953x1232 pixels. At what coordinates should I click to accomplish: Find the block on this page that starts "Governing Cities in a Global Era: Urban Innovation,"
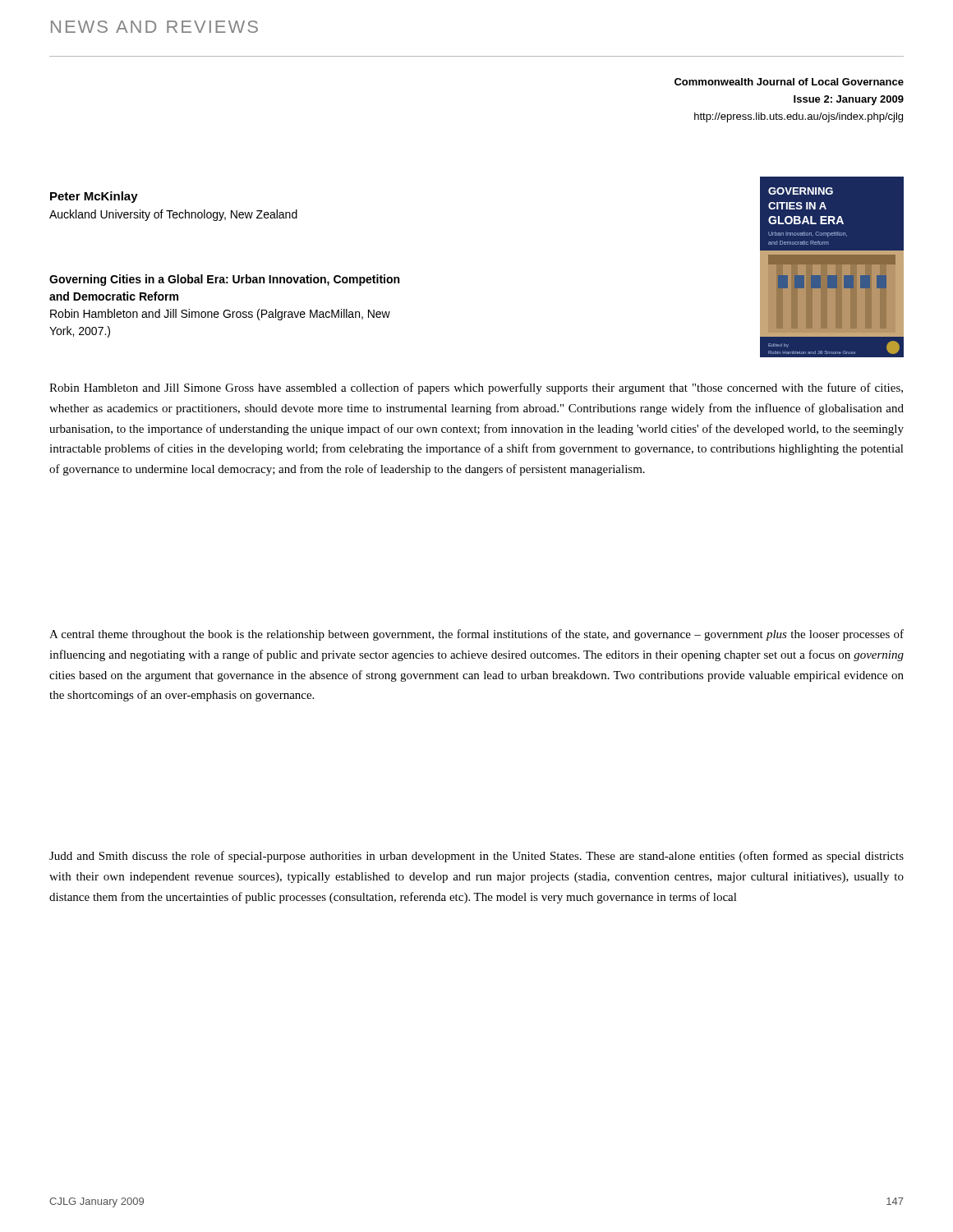click(x=225, y=305)
